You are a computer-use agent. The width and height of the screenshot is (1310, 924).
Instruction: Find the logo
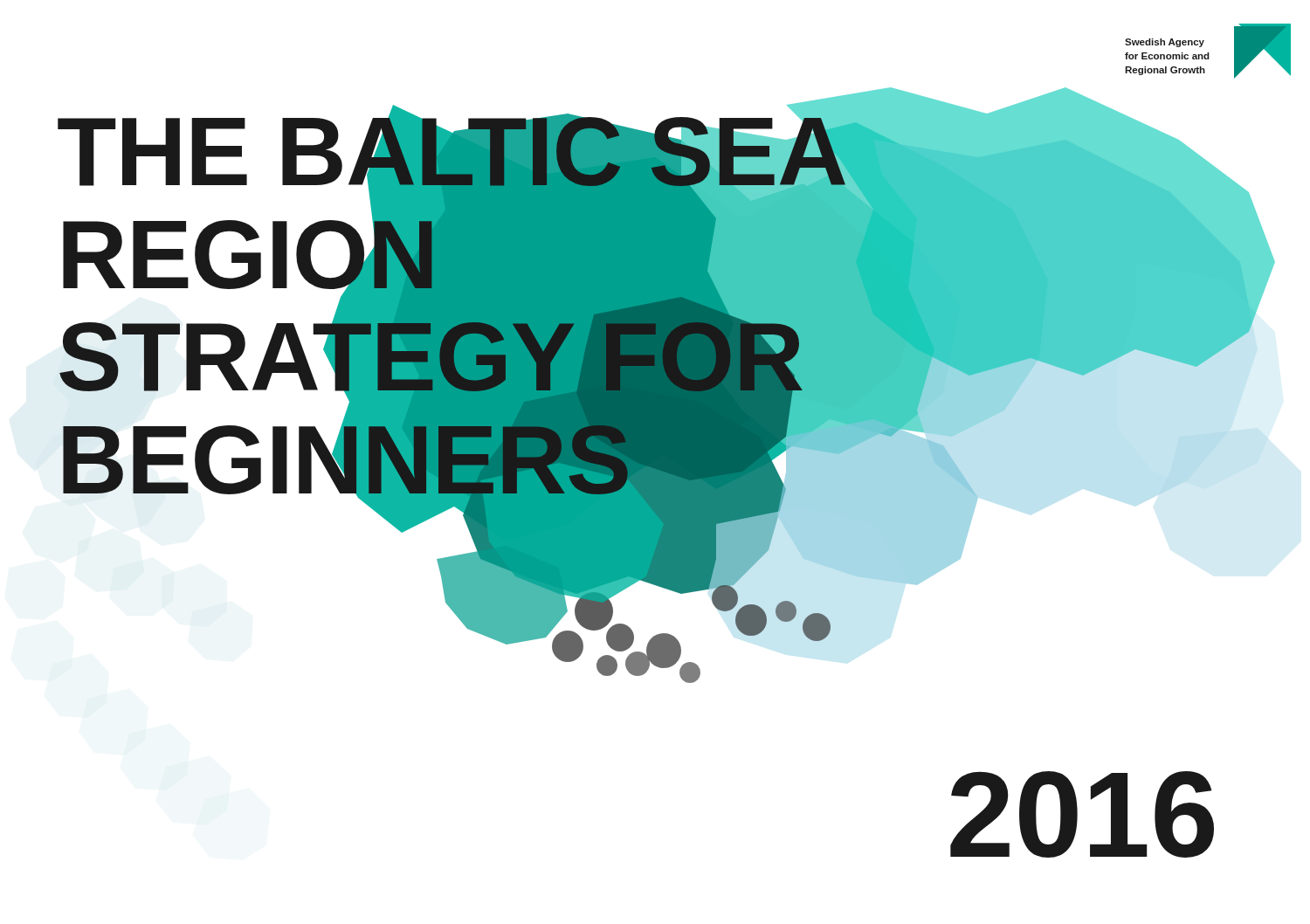point(1208,59)
